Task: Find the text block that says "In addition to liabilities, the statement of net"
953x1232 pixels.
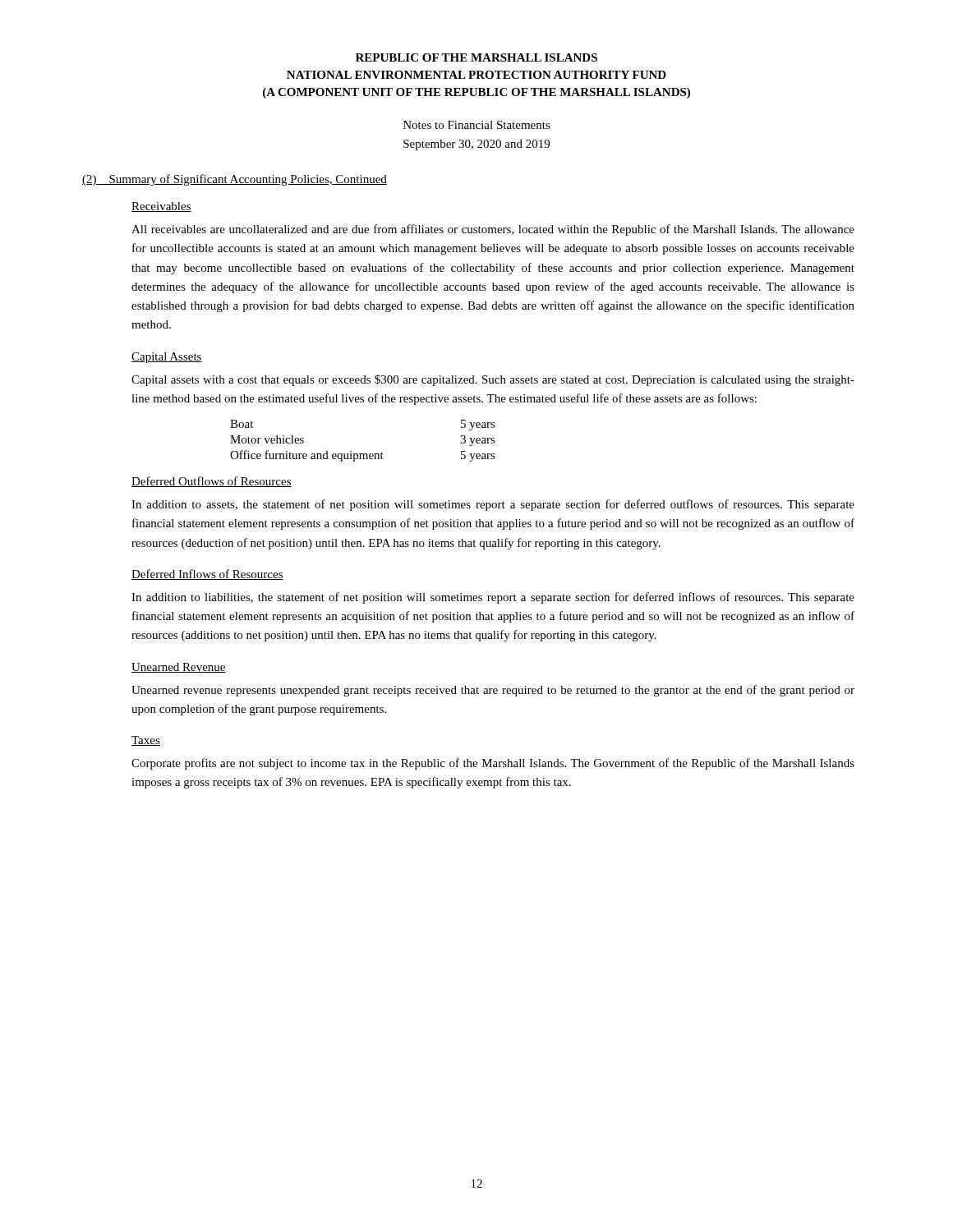Action: point(493,616)
